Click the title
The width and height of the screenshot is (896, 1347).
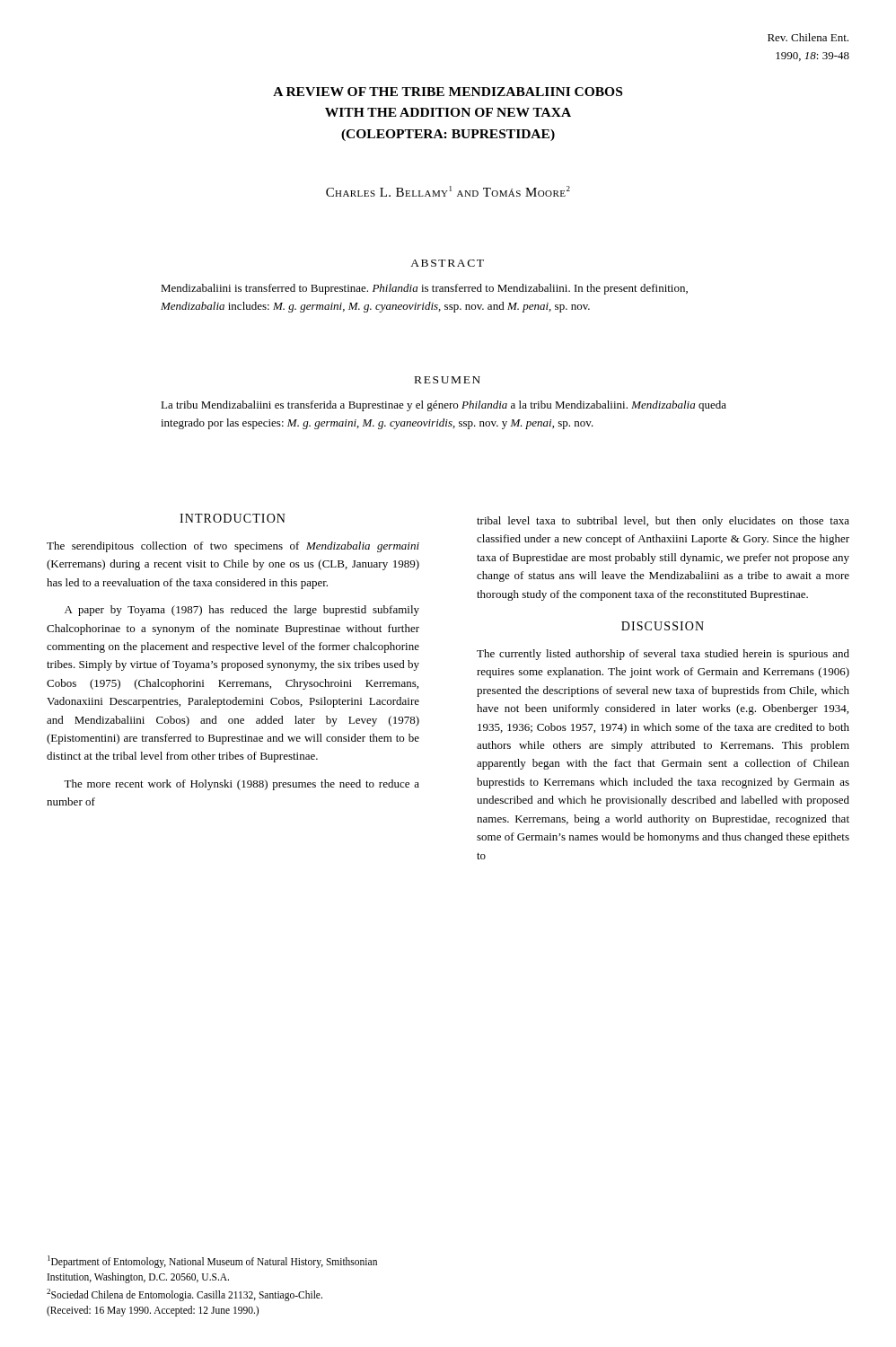448,112
